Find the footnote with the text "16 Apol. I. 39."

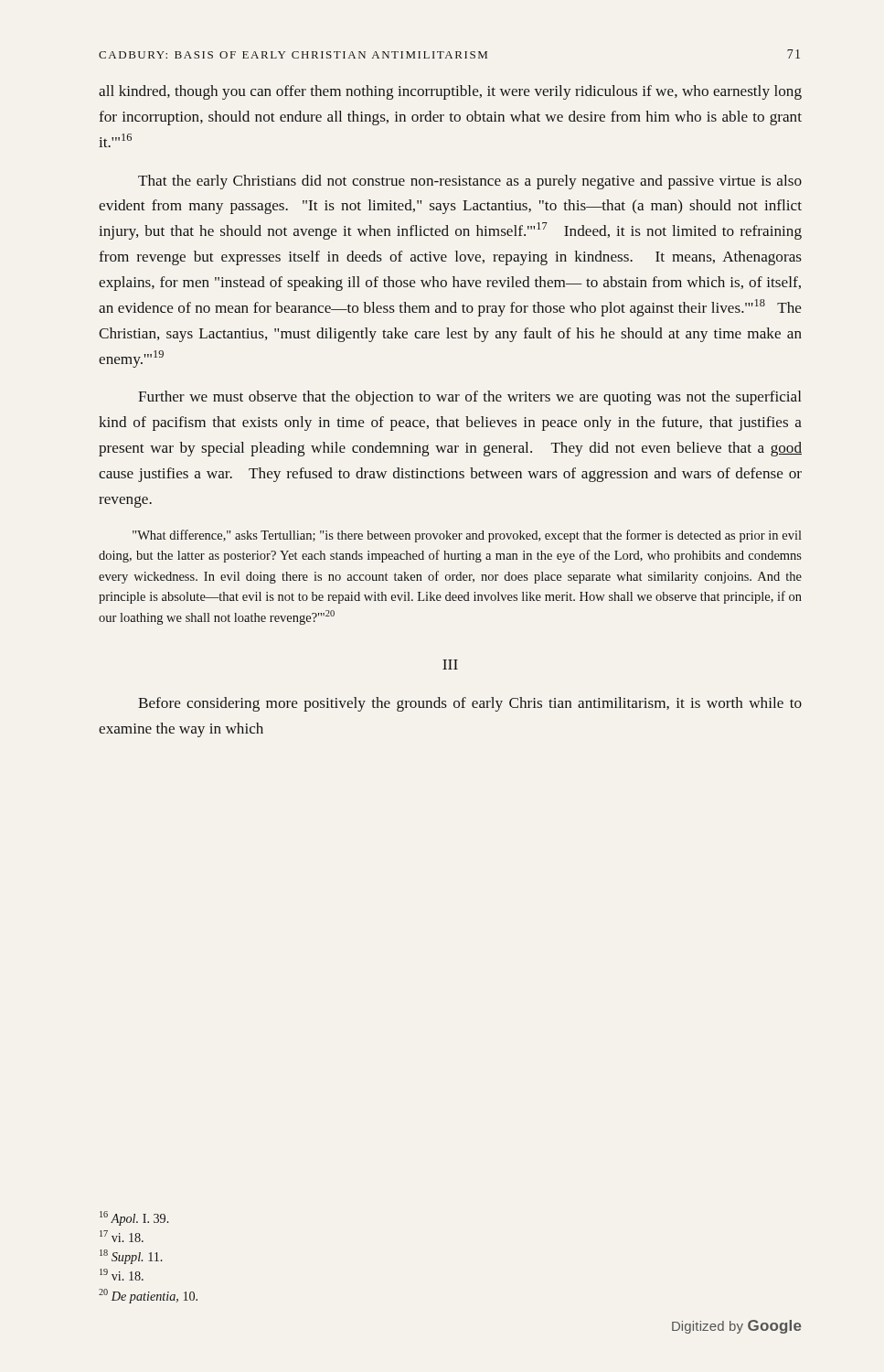point(134,1217)
